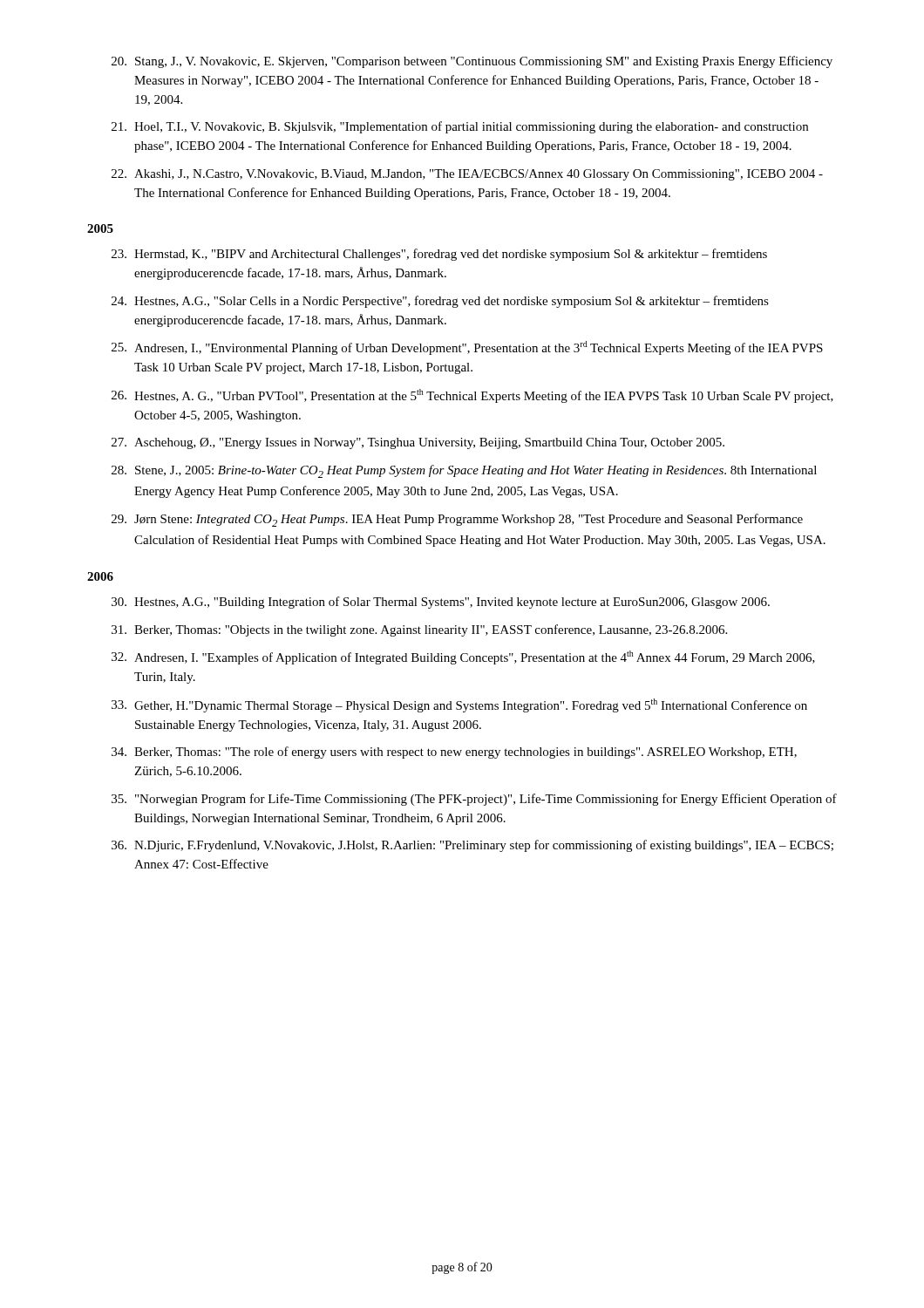Click the passage that begins "26. Hestnes, A."
Viewport: 924px width, 1308px height.
(x=462, y=405)
